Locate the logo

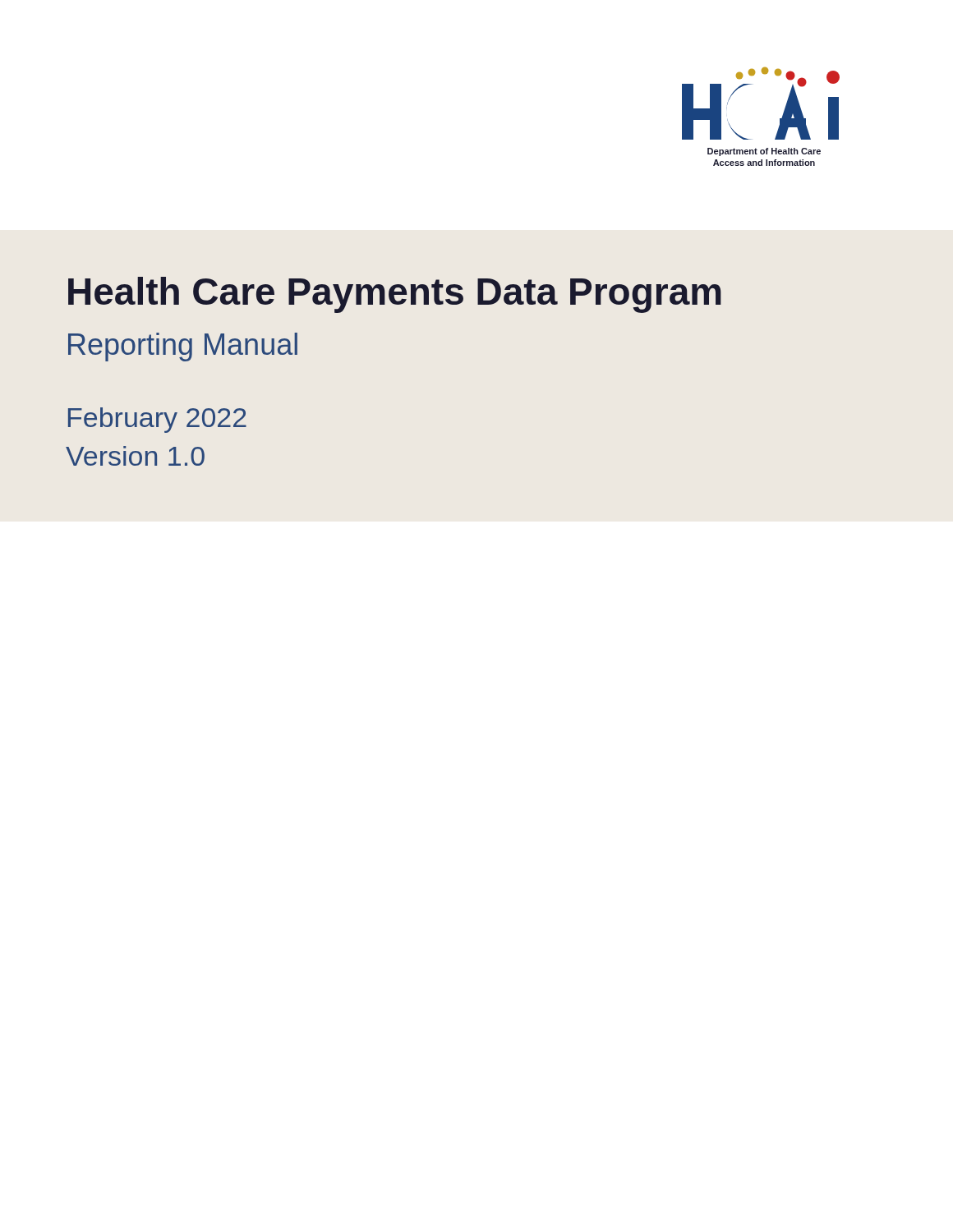pyautogui.click(x=764, y=119)
